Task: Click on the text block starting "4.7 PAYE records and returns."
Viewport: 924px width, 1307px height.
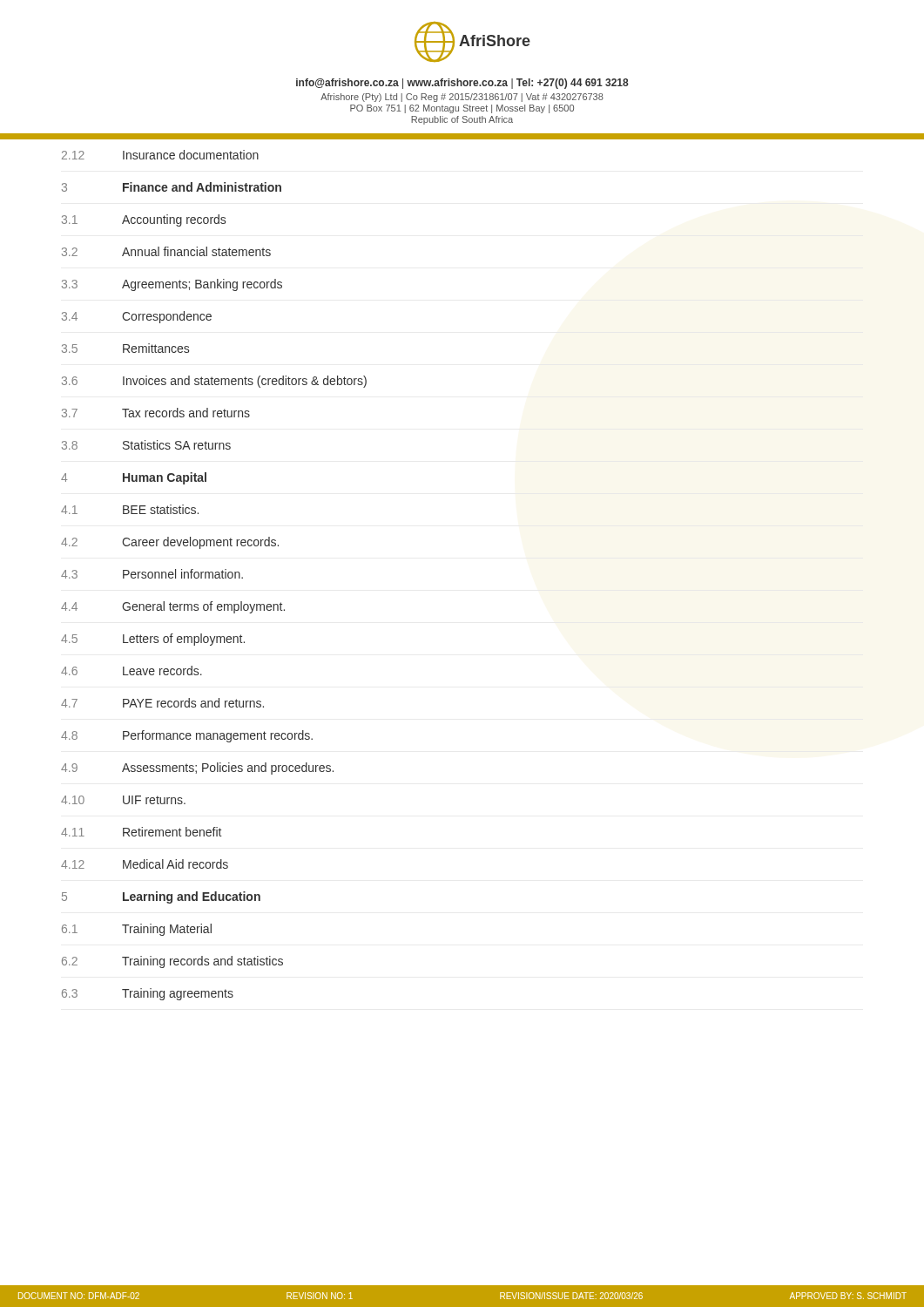Action: tap(163, 703)
